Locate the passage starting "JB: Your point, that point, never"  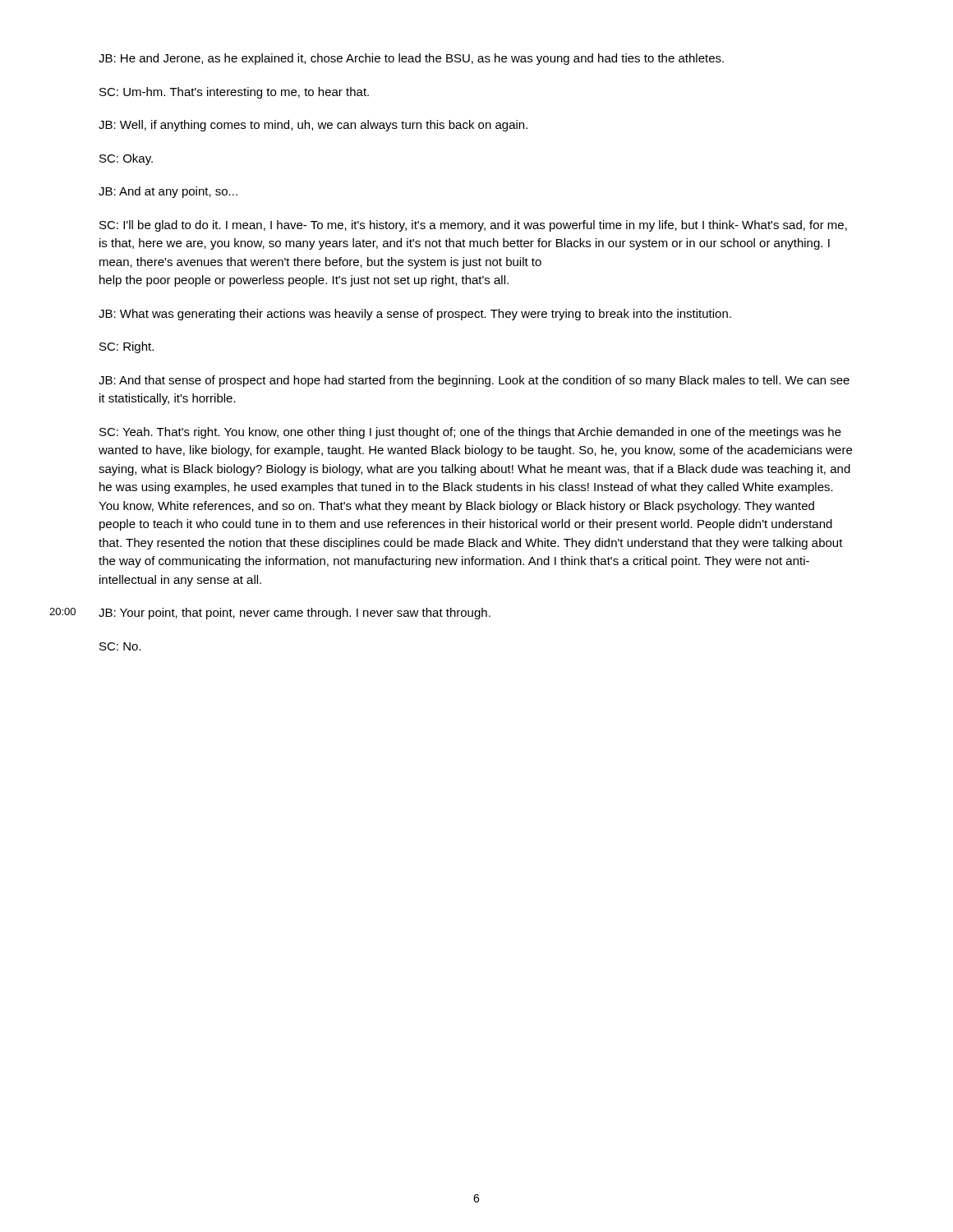295,612
